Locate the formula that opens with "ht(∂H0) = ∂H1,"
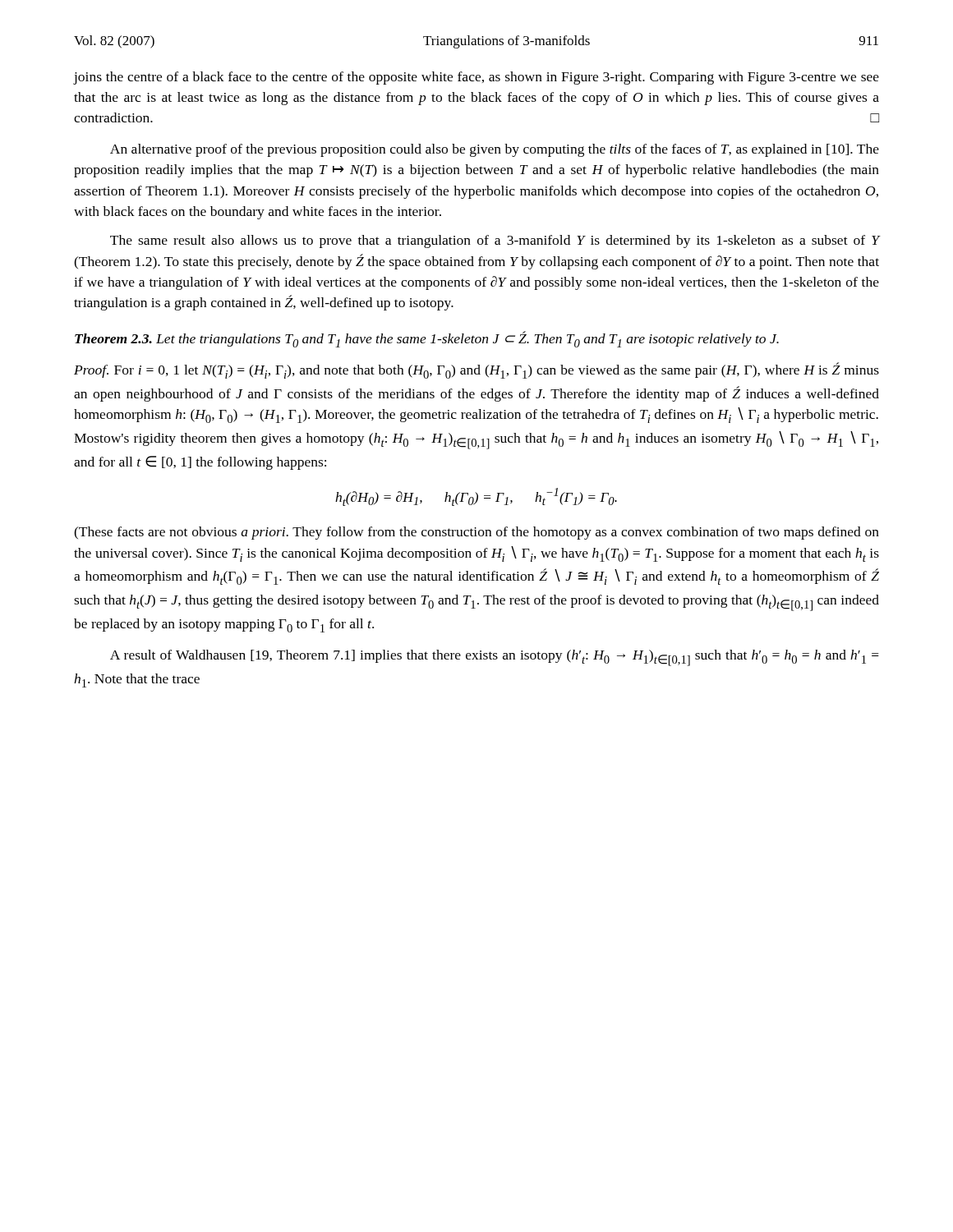This screenshot has width=953, height=1232. (x=476, y=497)
